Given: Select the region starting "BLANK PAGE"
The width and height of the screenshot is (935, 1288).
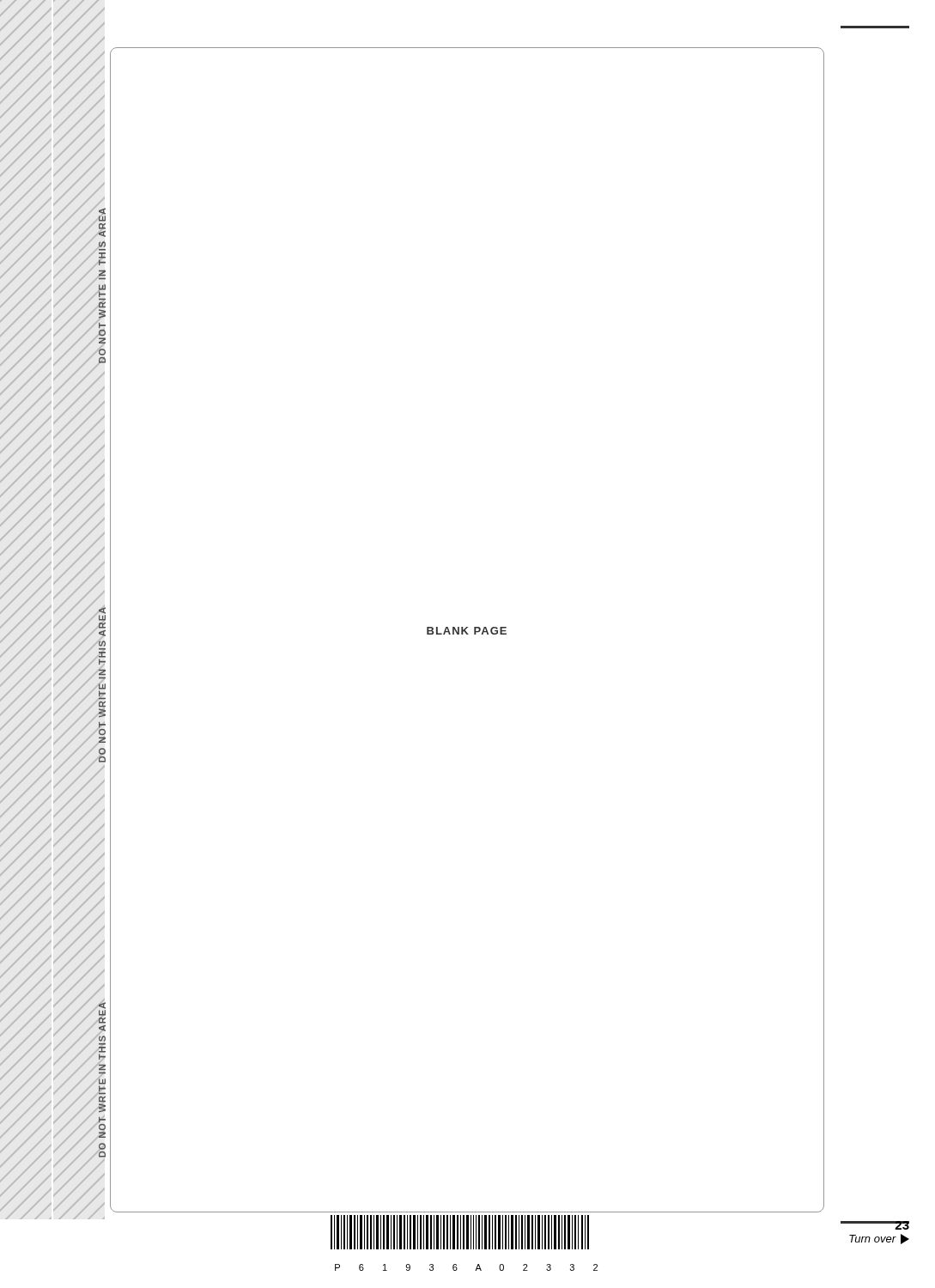Looking at the screenshot, I should pyautogui.click(x=467, y=630).
